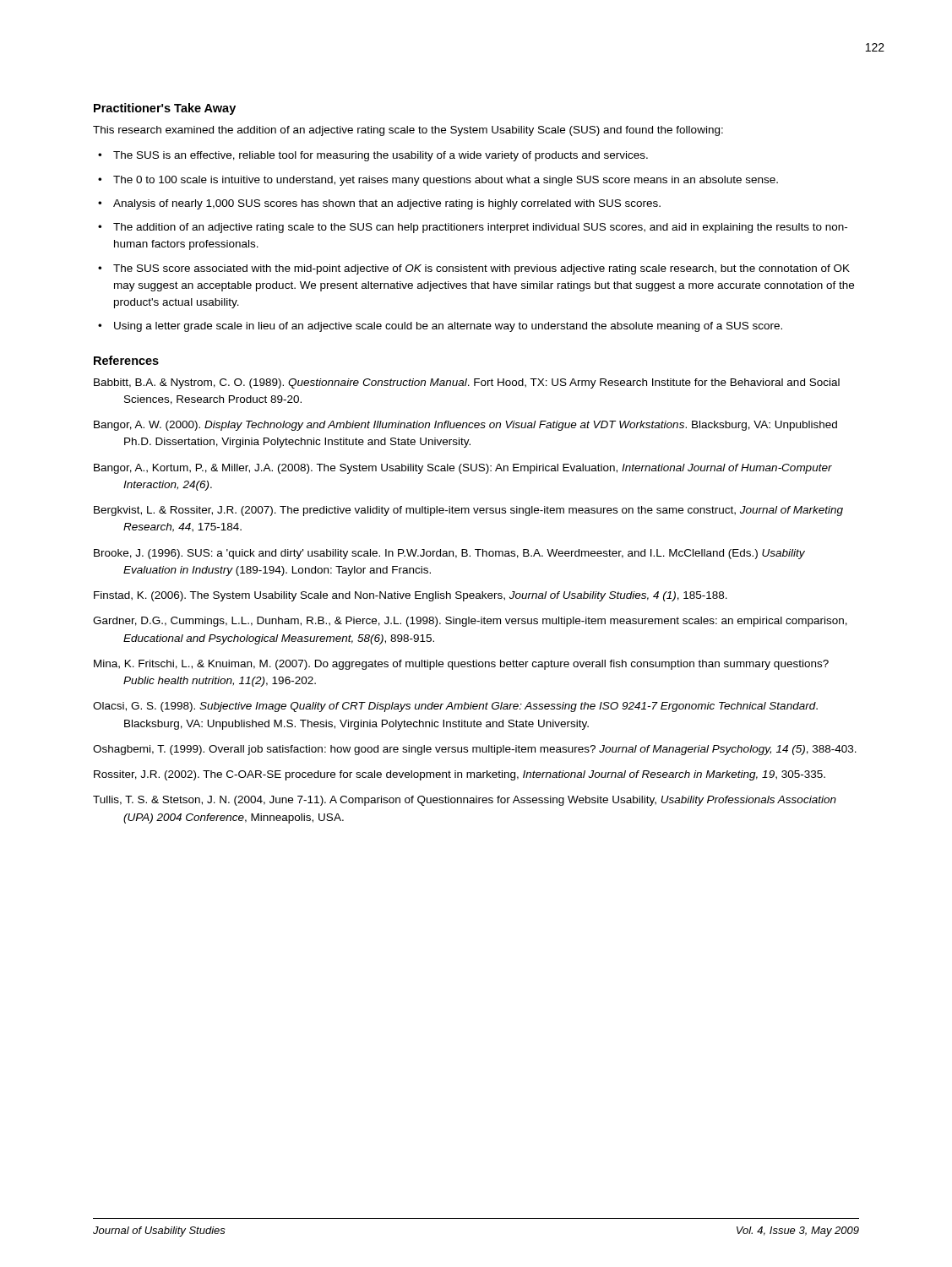Image resolution: width=952 pixels, height=1267 pixels.
Task: Click the passage that begins "Oshagbemi, T. (1999). Overall job"
Action: tap(475, 749)
